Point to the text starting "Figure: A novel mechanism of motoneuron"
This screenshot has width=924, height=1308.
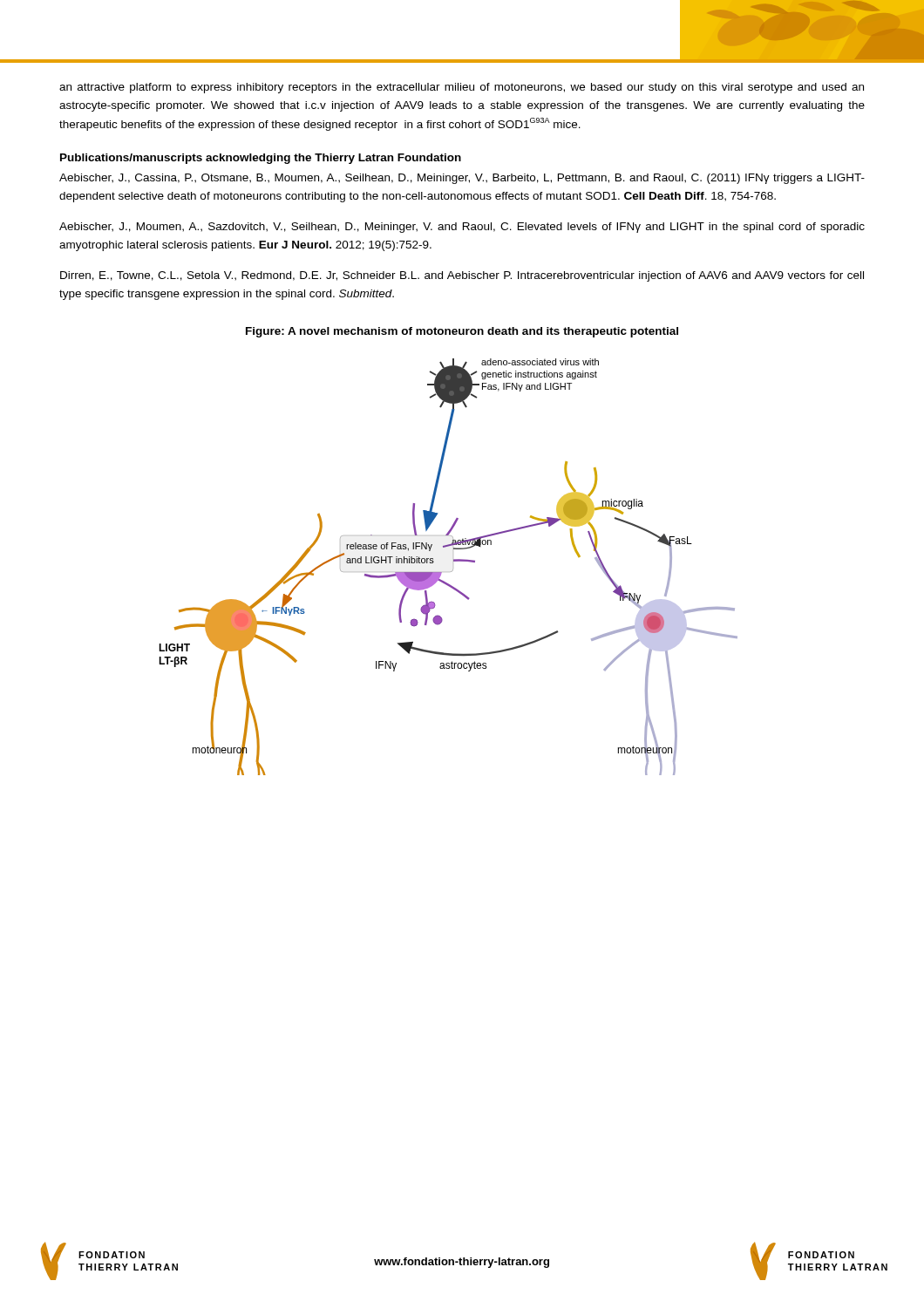point(462,331)
